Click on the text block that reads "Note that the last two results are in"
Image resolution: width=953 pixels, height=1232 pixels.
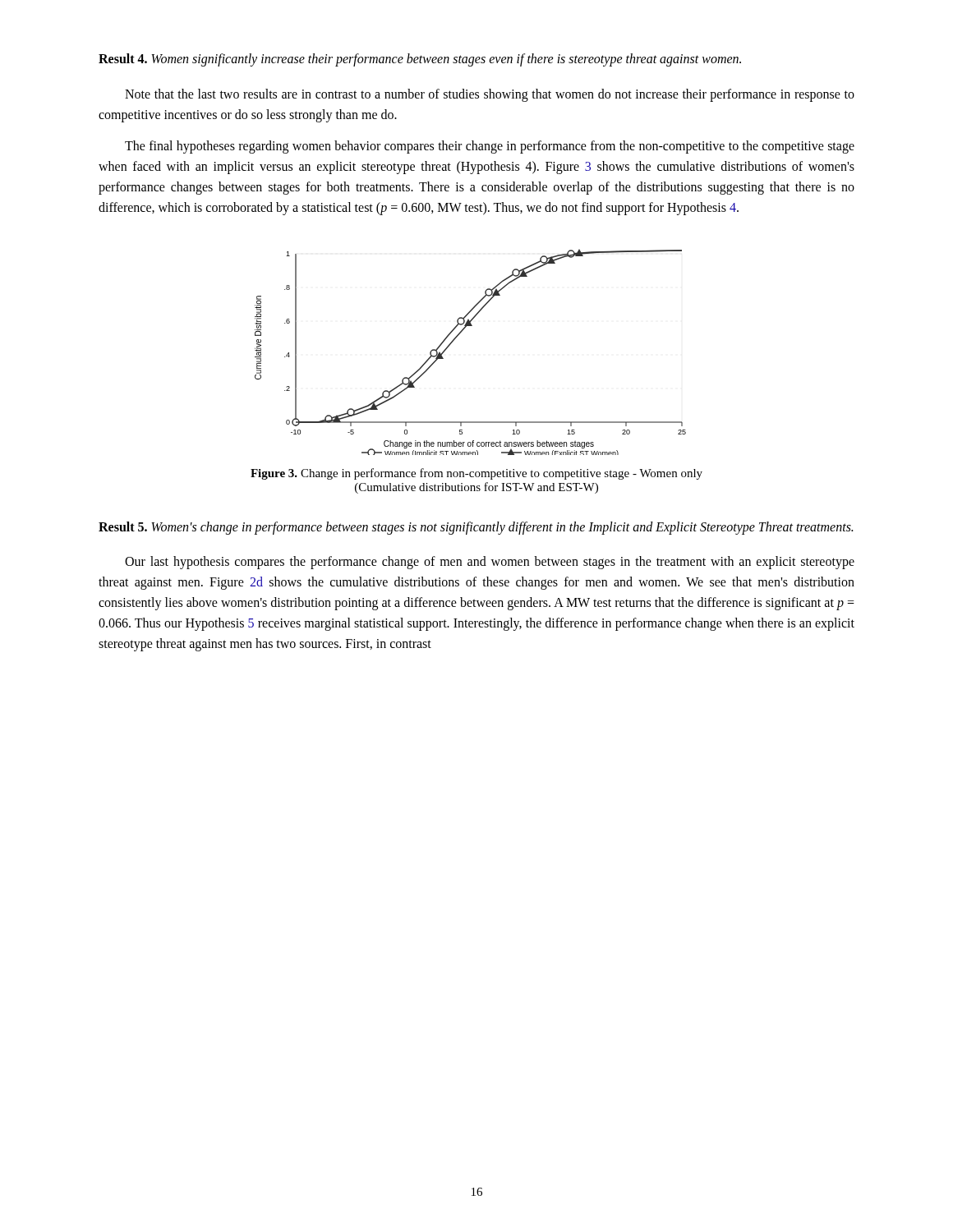[476, 105]
